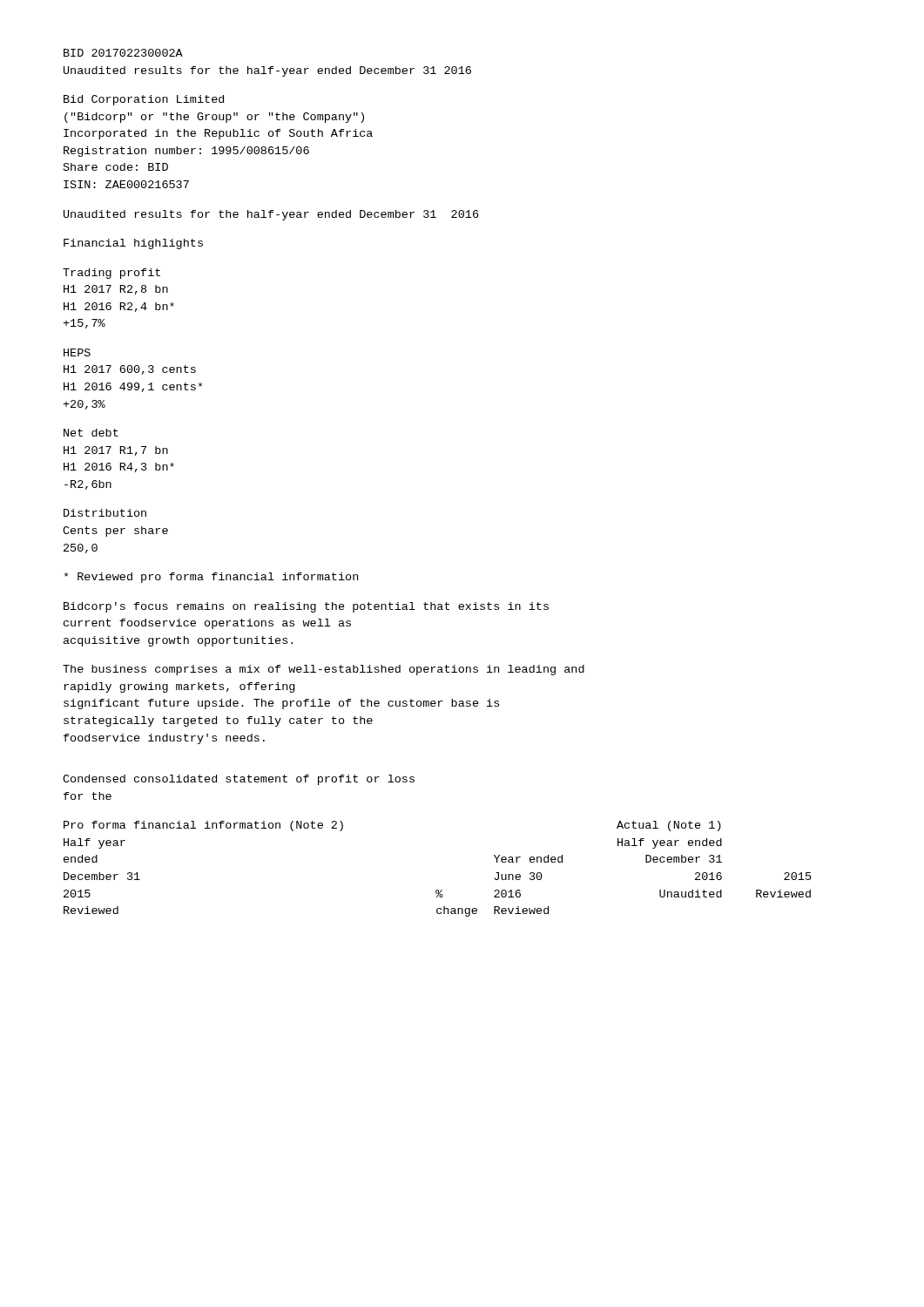Find the text block that reads "Unaudited results for the half-year ended December 31"
This screenshot has width=924, height=1307.
click(x=271, y=214)
